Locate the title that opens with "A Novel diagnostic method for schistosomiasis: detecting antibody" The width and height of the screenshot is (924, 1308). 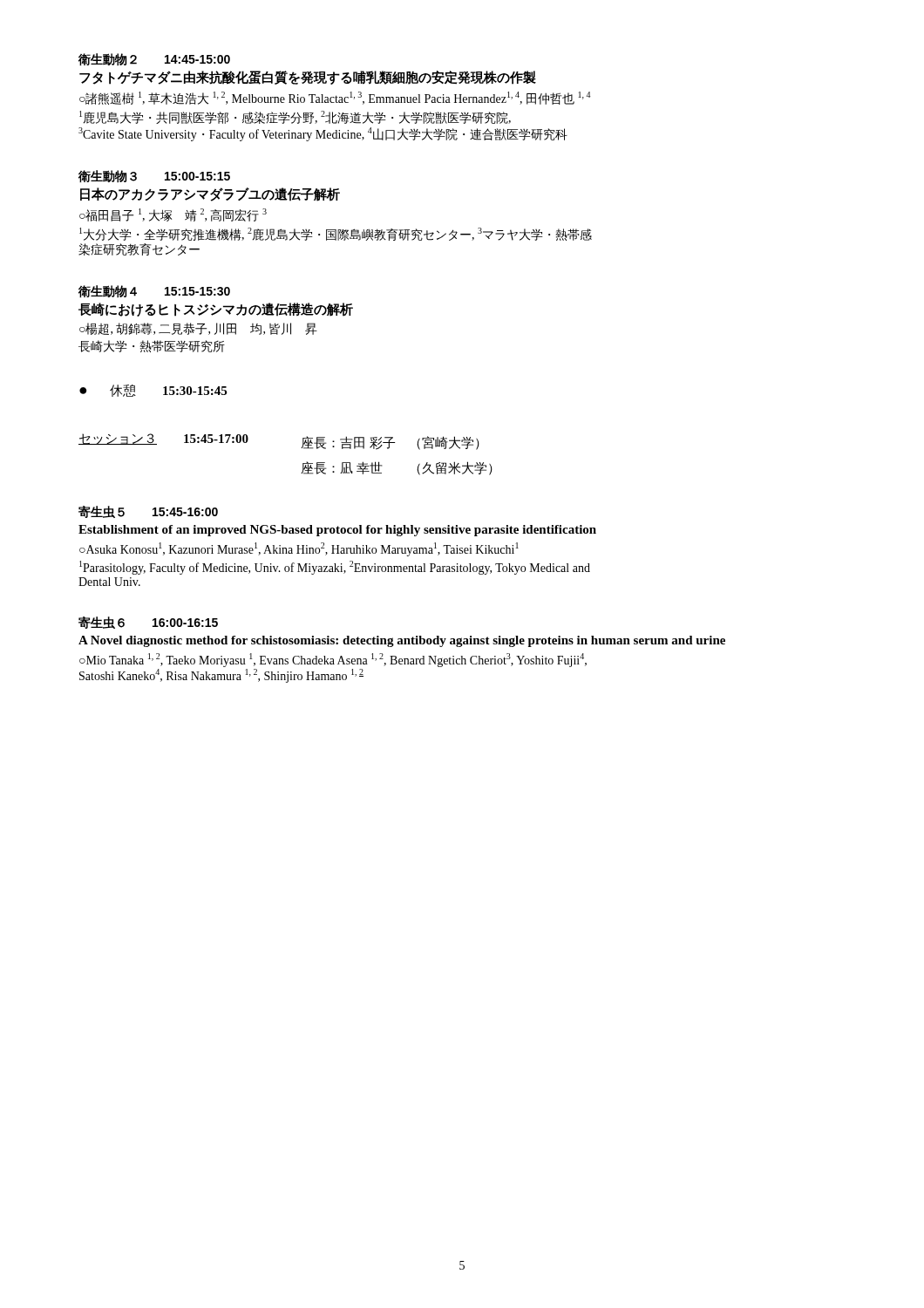(402, 640)
